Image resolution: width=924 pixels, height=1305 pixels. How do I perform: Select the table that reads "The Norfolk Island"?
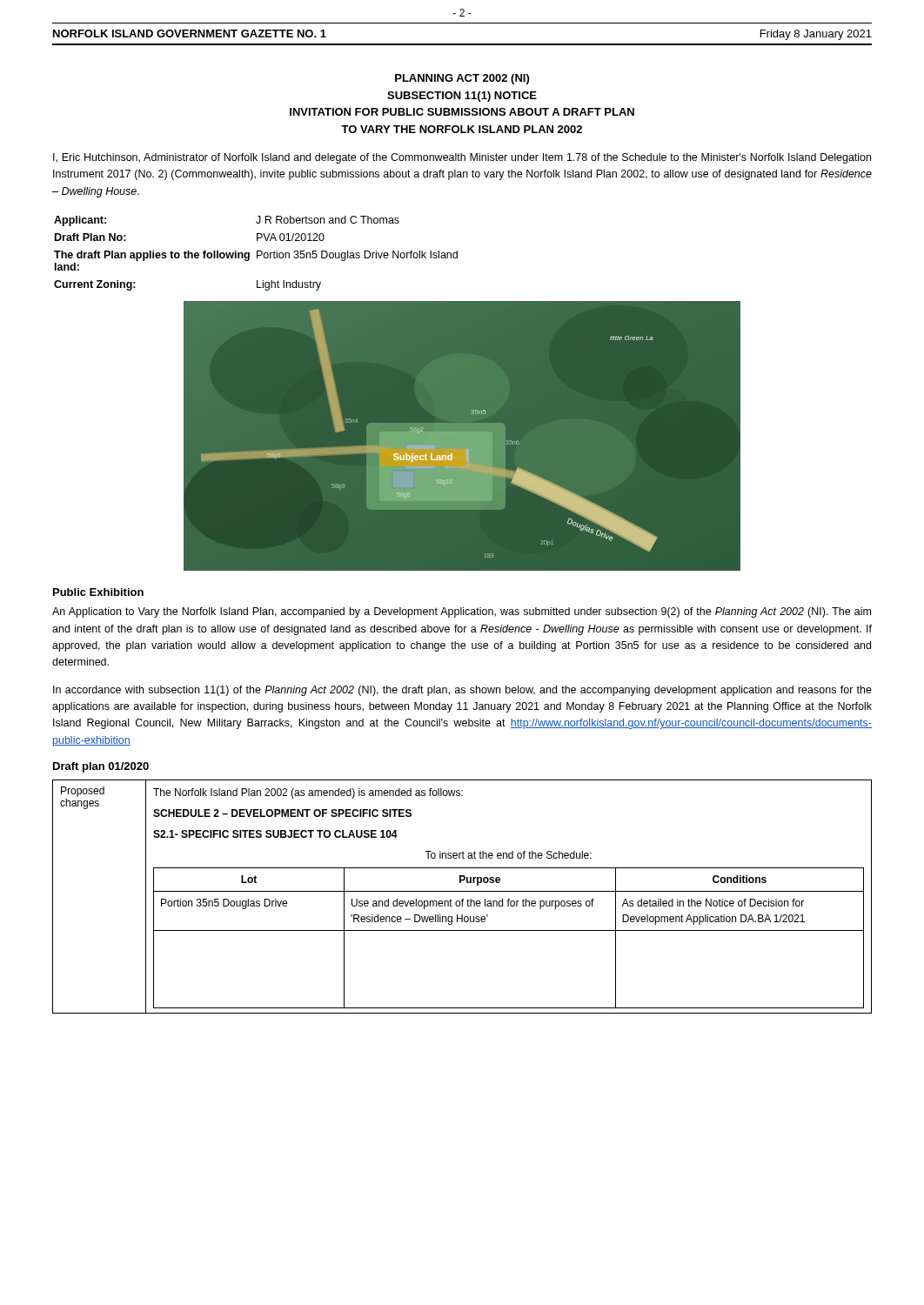(x=462, y=897)
